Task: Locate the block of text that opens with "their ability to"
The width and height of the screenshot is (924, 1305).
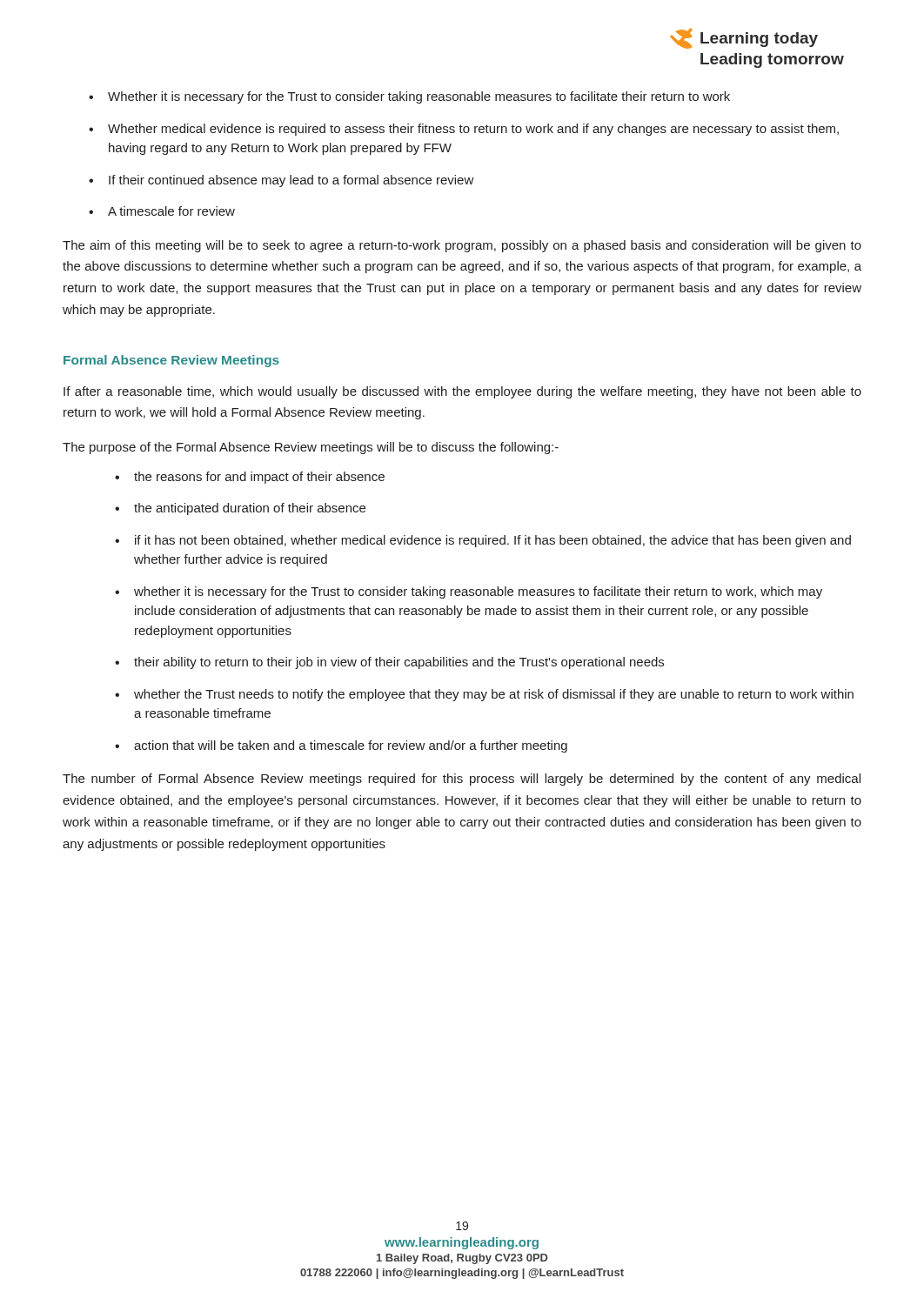Action: pyautogui.click(x=399, y=662)
